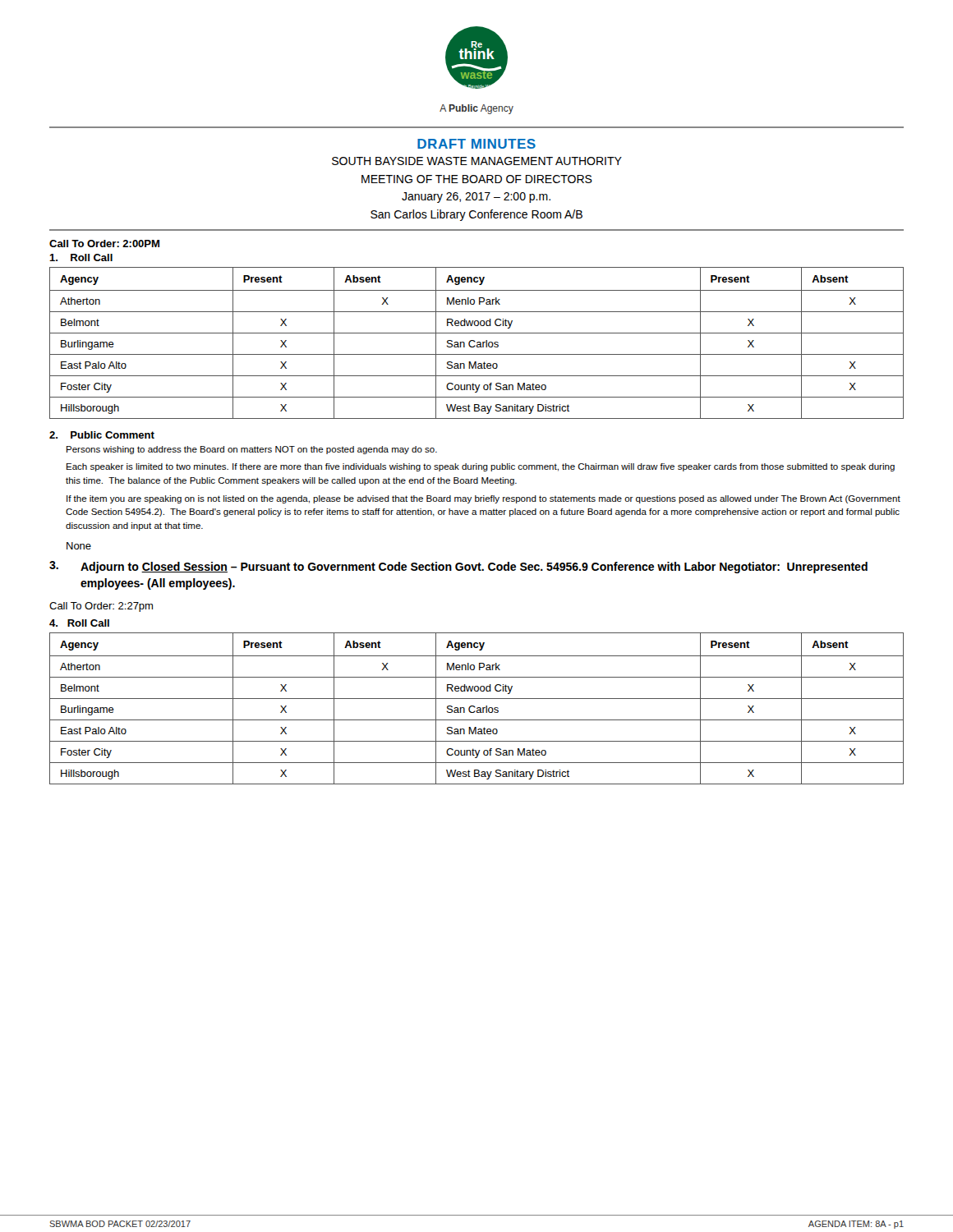The width and height of the screenshot is (953, 1232).
Task: Find the text block starting "Persons wishing to address the Board on"
Action: pyautogui.click(x=252, y=449)
